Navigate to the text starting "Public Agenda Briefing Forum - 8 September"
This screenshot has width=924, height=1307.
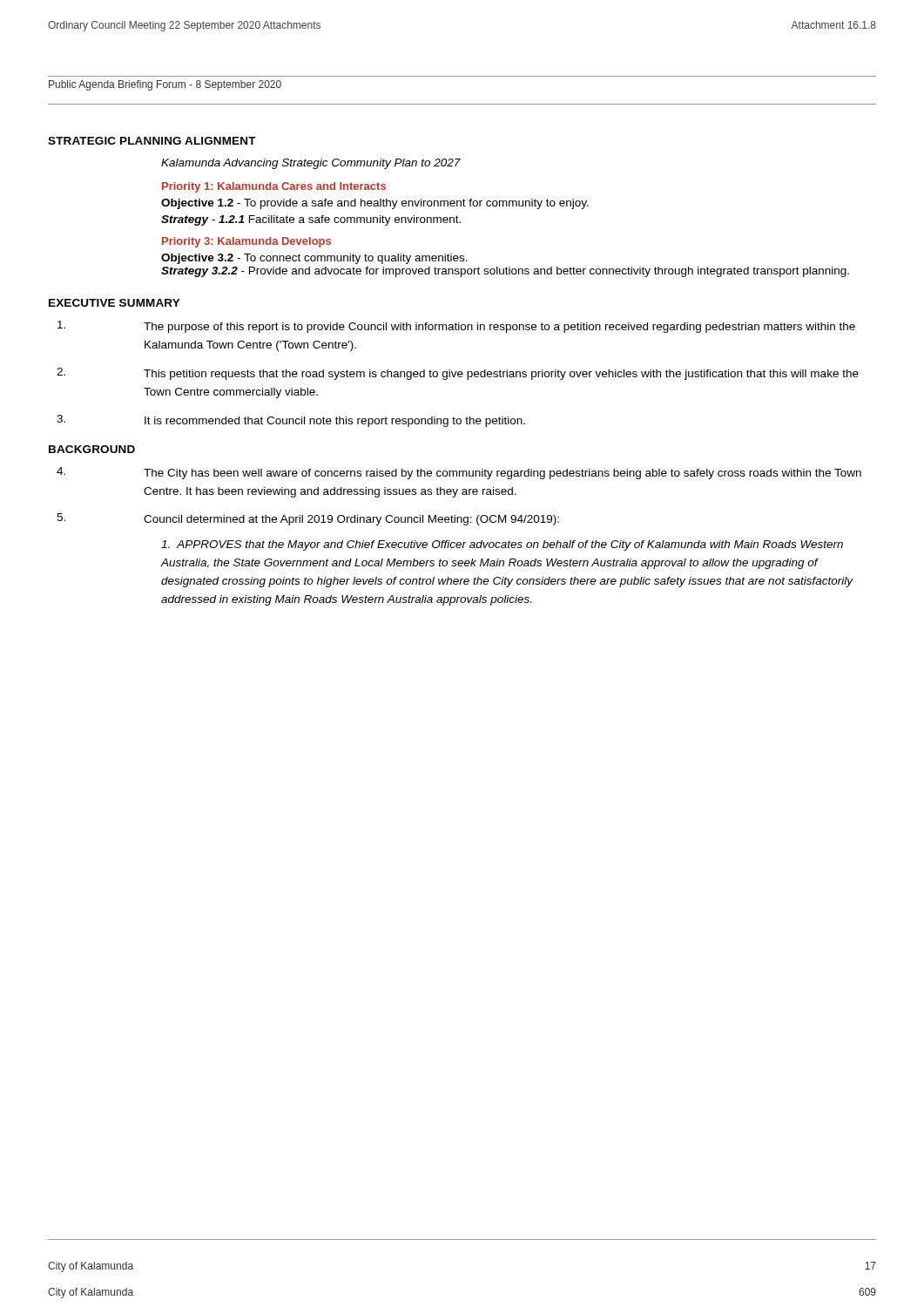165,84
